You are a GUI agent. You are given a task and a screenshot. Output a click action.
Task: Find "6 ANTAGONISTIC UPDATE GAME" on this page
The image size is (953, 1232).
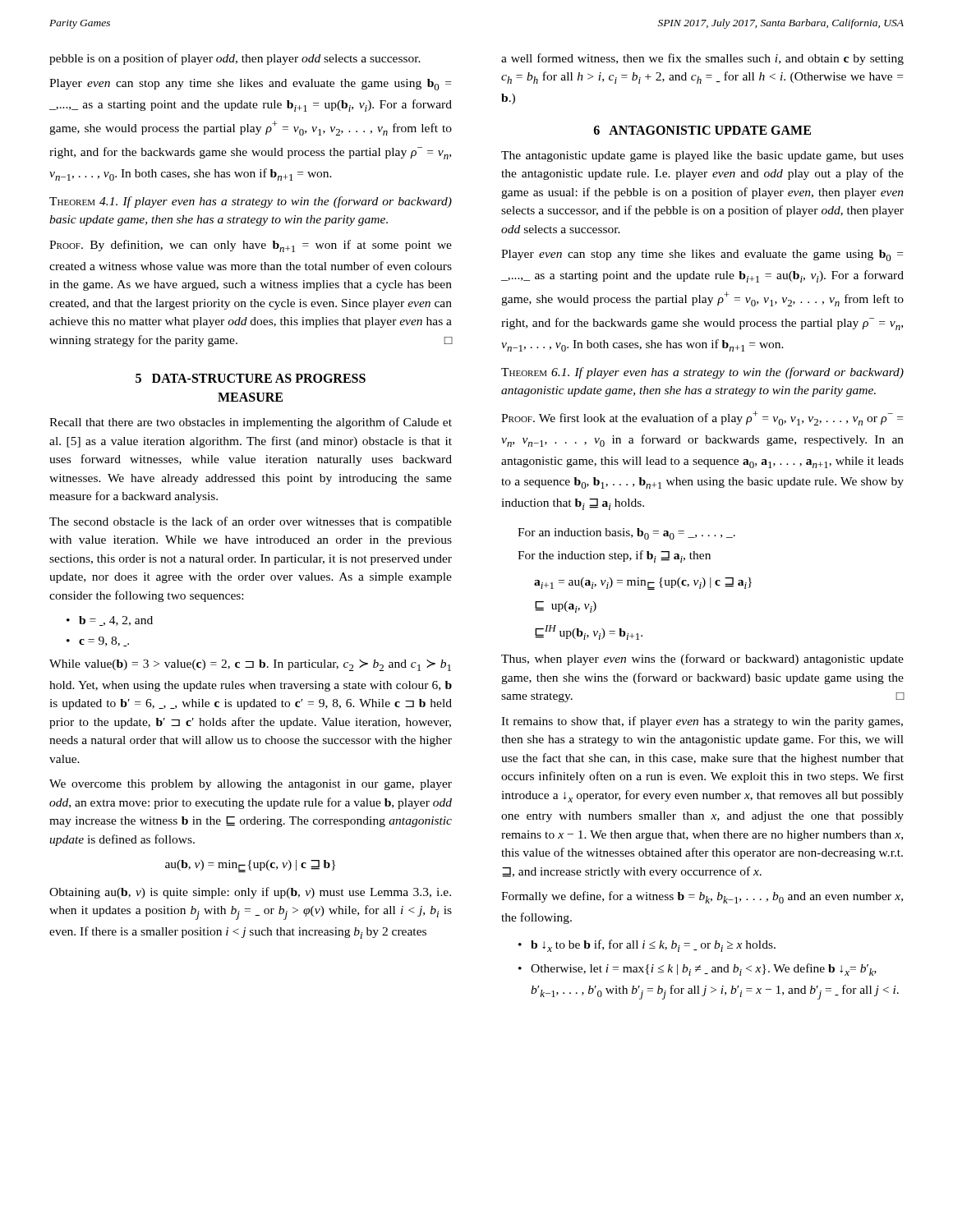(702, 130)
